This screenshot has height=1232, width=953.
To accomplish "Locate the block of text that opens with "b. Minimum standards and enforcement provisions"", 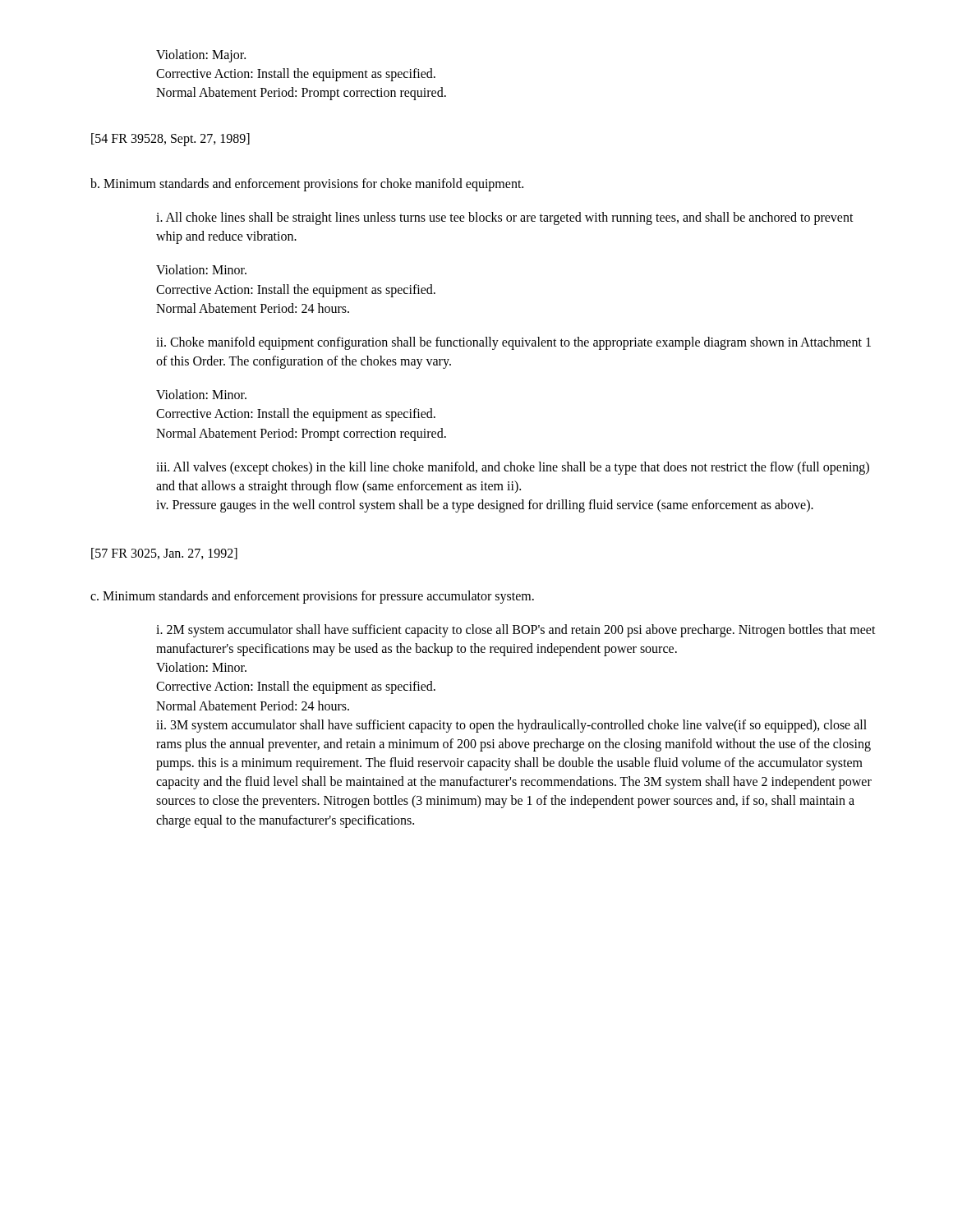I will point(485,183).
